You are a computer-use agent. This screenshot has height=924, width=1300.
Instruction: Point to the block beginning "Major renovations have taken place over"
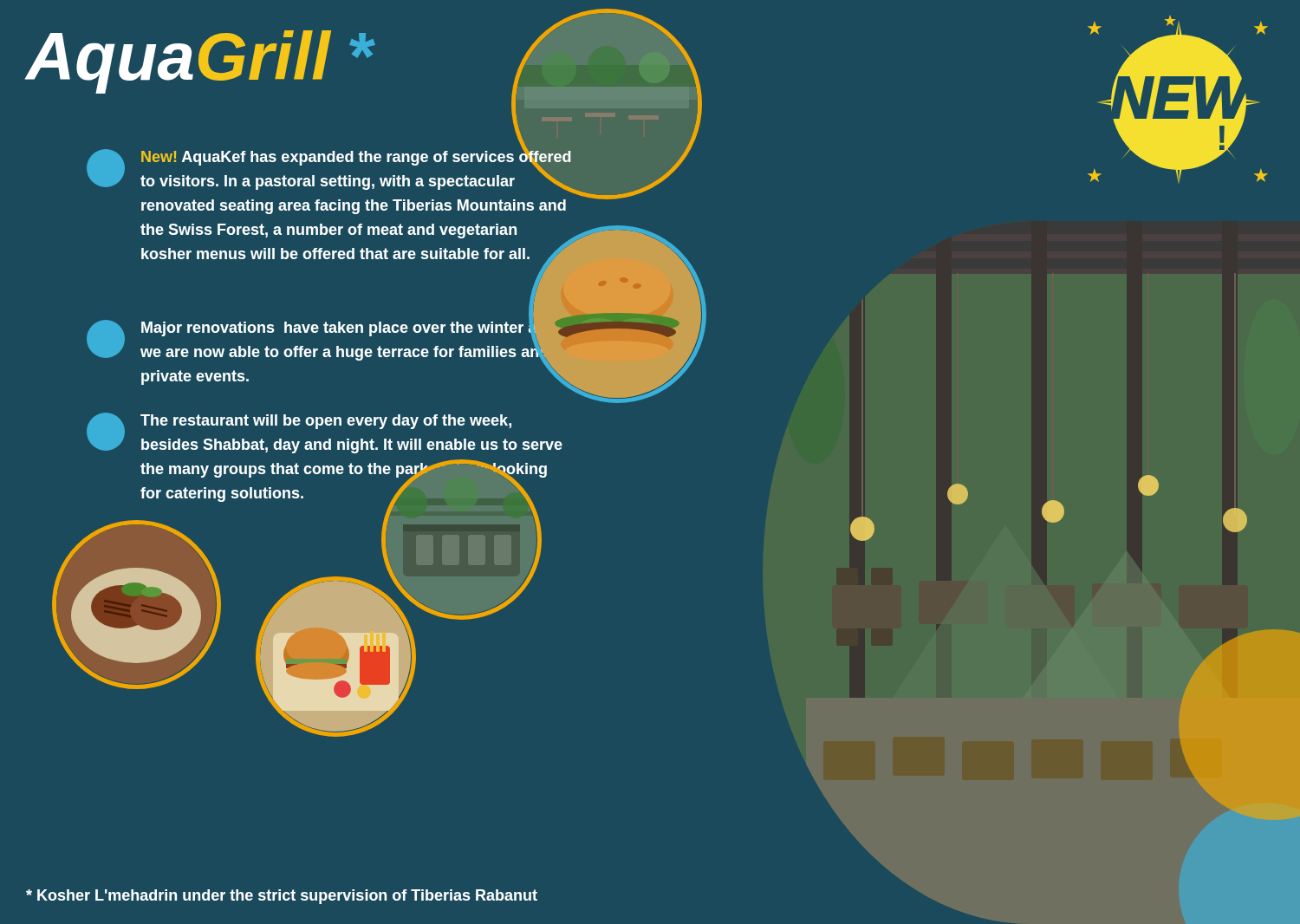(x=329, y=353)
